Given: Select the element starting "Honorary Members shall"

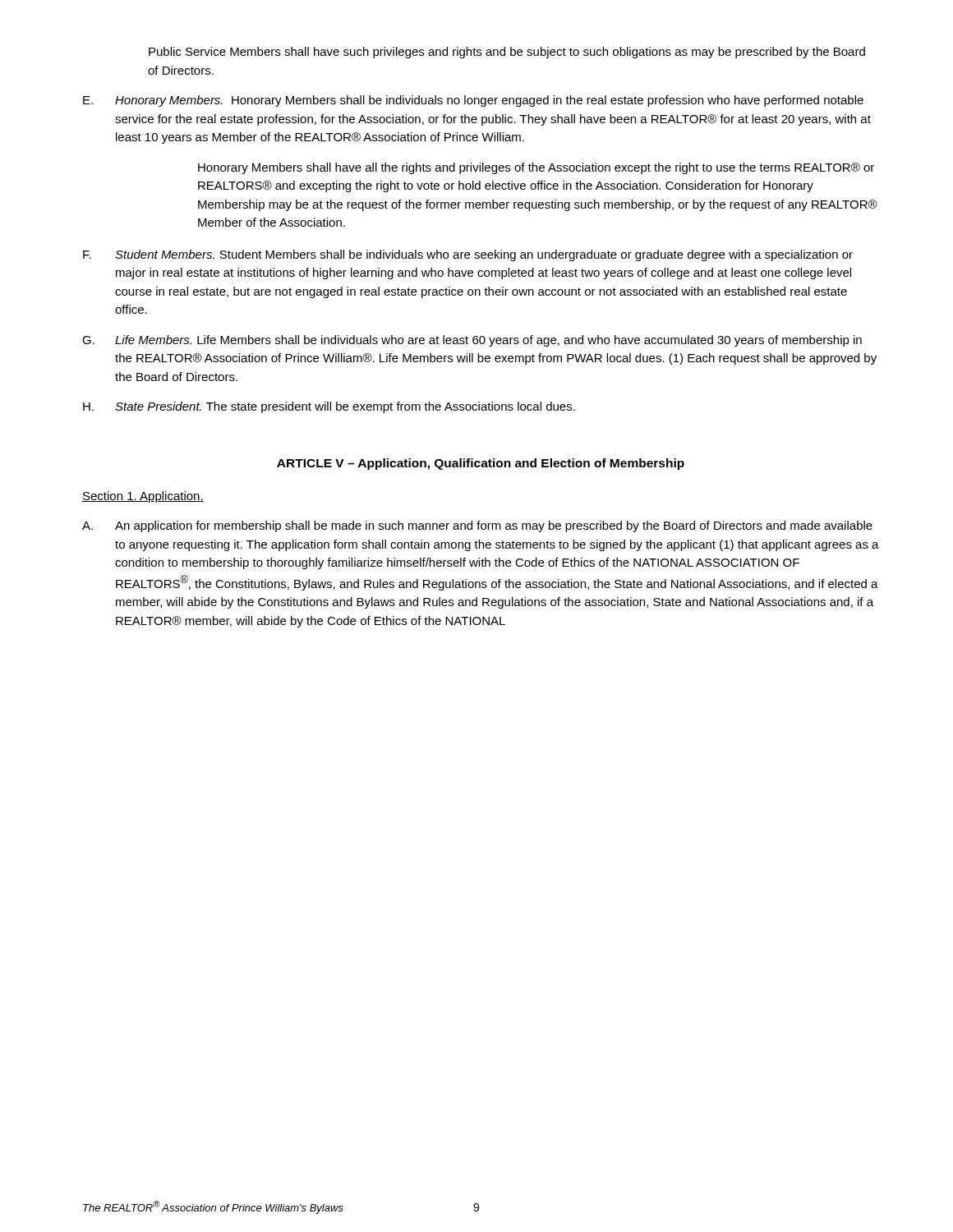Looking at the screenshot, I should [537, 194].
